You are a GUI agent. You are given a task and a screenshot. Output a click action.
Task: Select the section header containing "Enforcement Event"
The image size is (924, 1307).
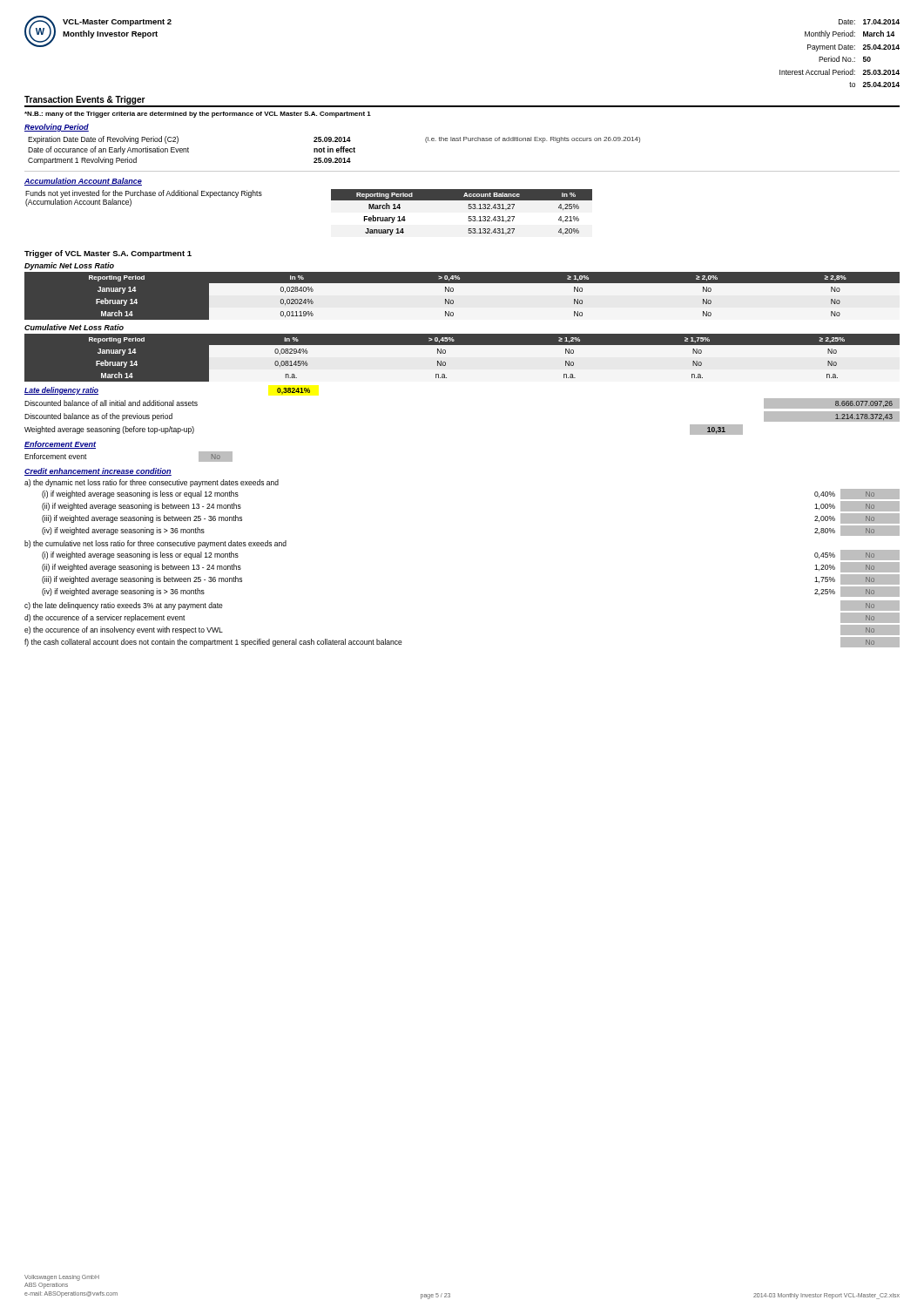point(60,444)
